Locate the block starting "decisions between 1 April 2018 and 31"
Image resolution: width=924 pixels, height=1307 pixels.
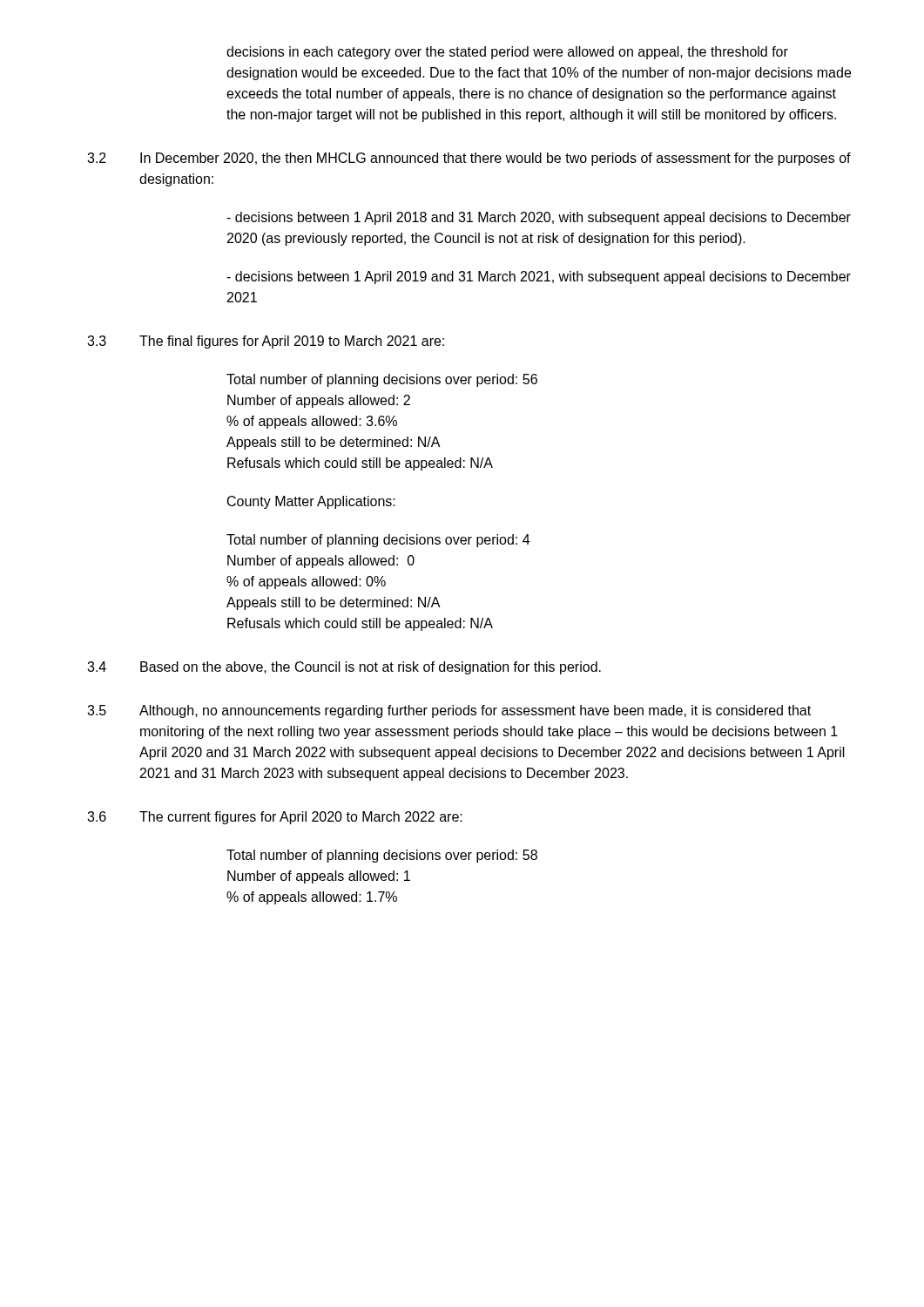point(539,228)
